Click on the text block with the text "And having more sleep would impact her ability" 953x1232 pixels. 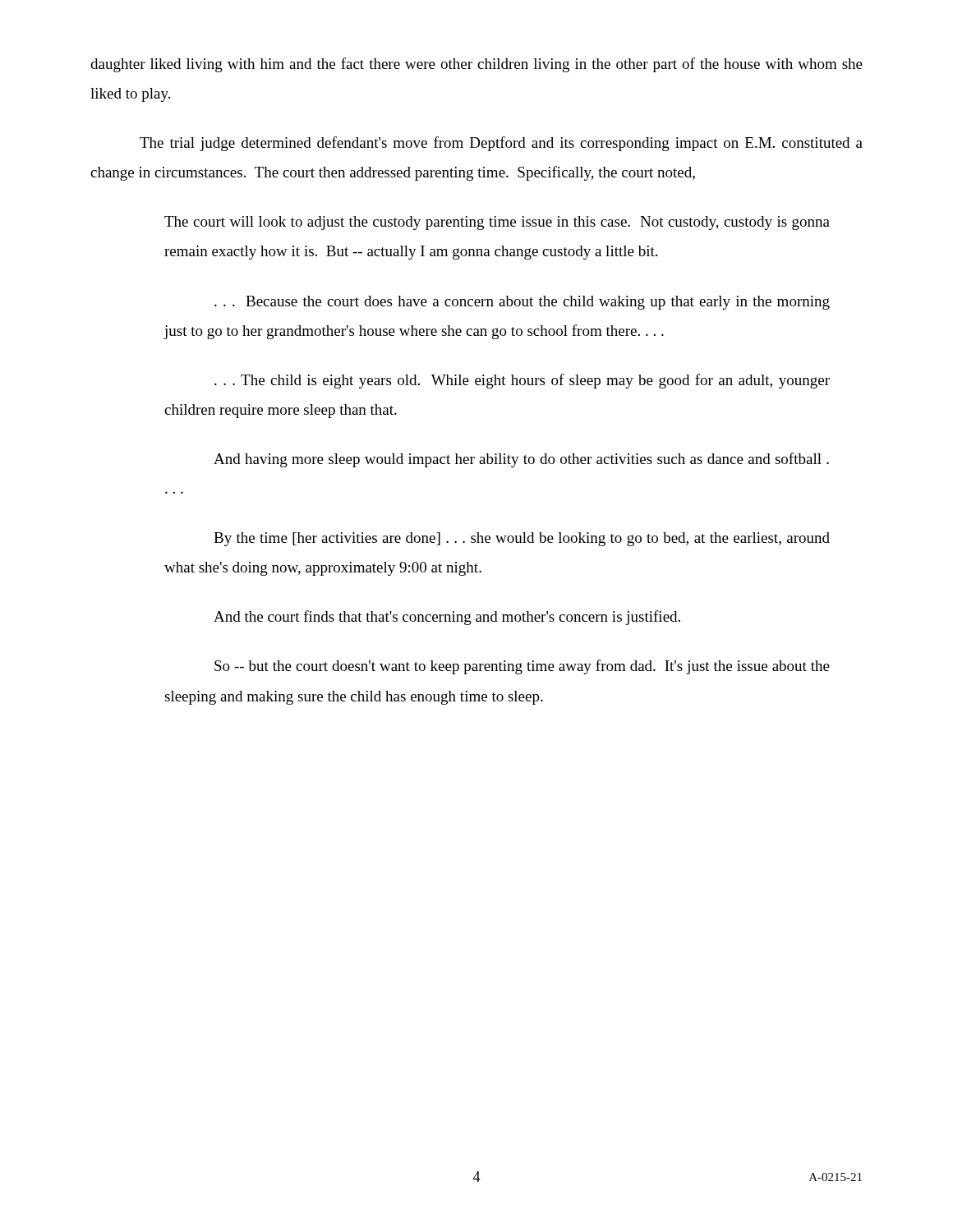coord(497,474)
